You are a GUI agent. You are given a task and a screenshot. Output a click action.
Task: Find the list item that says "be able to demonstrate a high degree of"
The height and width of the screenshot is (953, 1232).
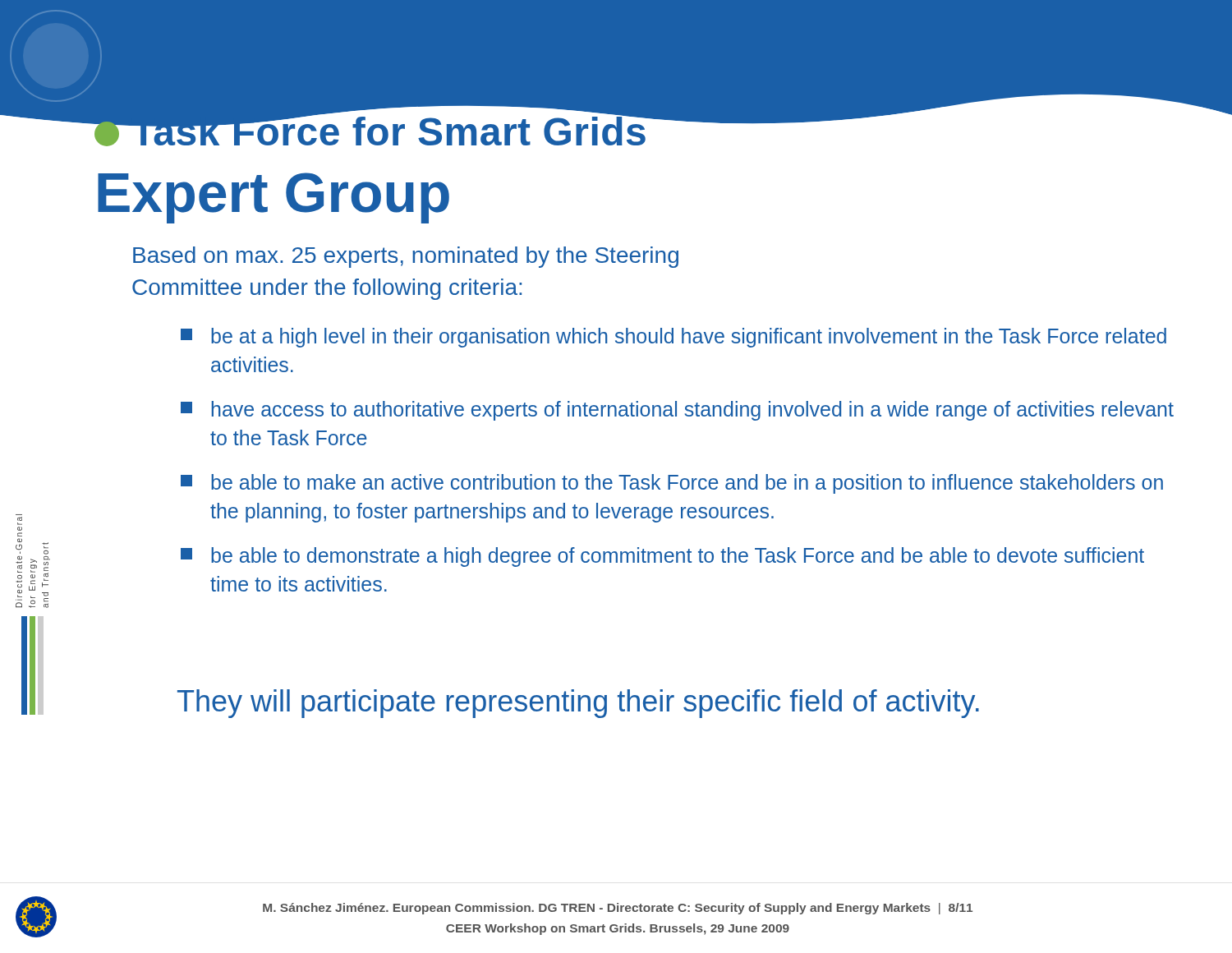point(682,570)
